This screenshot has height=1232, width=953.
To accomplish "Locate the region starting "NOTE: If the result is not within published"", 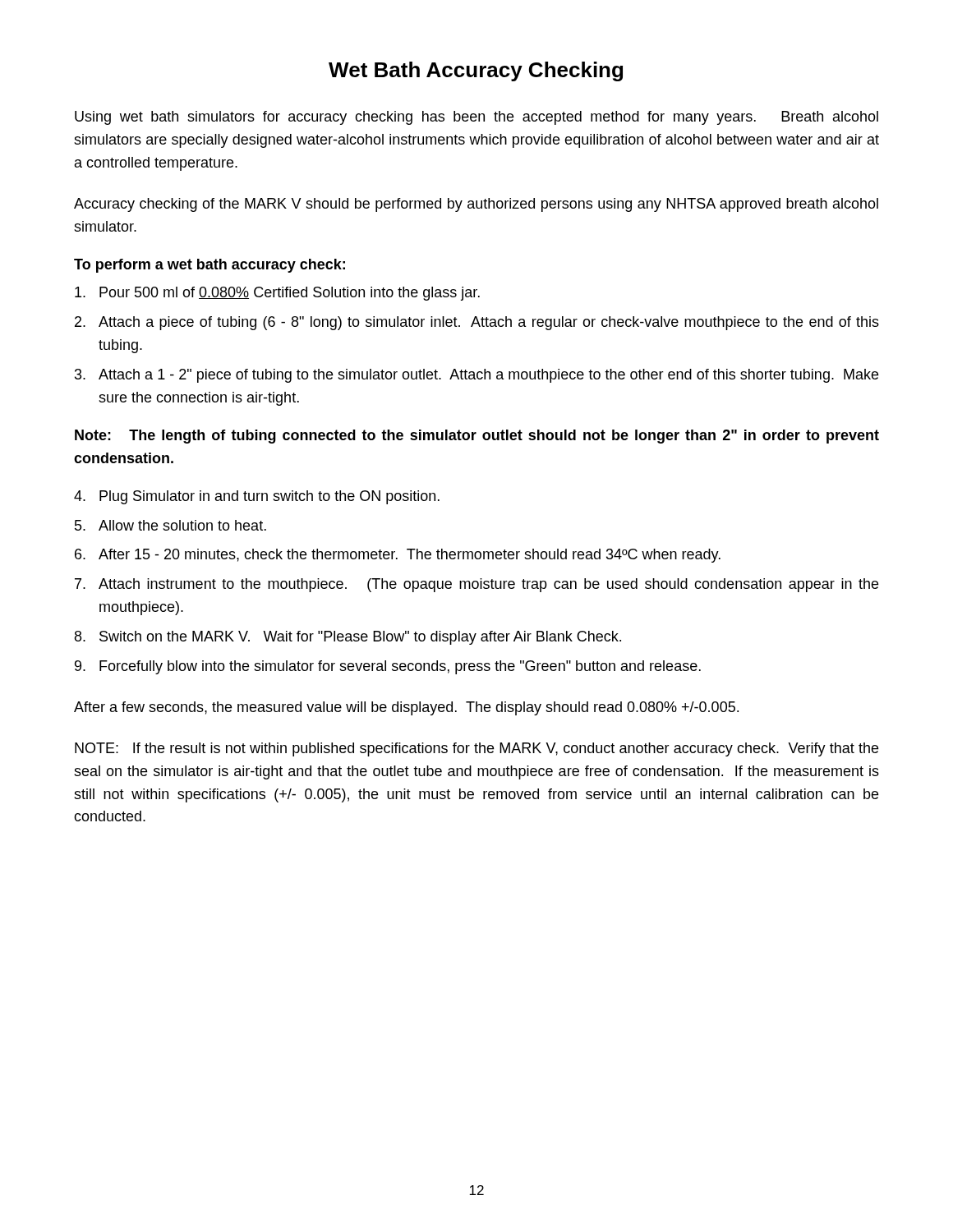I will (476, 782).
